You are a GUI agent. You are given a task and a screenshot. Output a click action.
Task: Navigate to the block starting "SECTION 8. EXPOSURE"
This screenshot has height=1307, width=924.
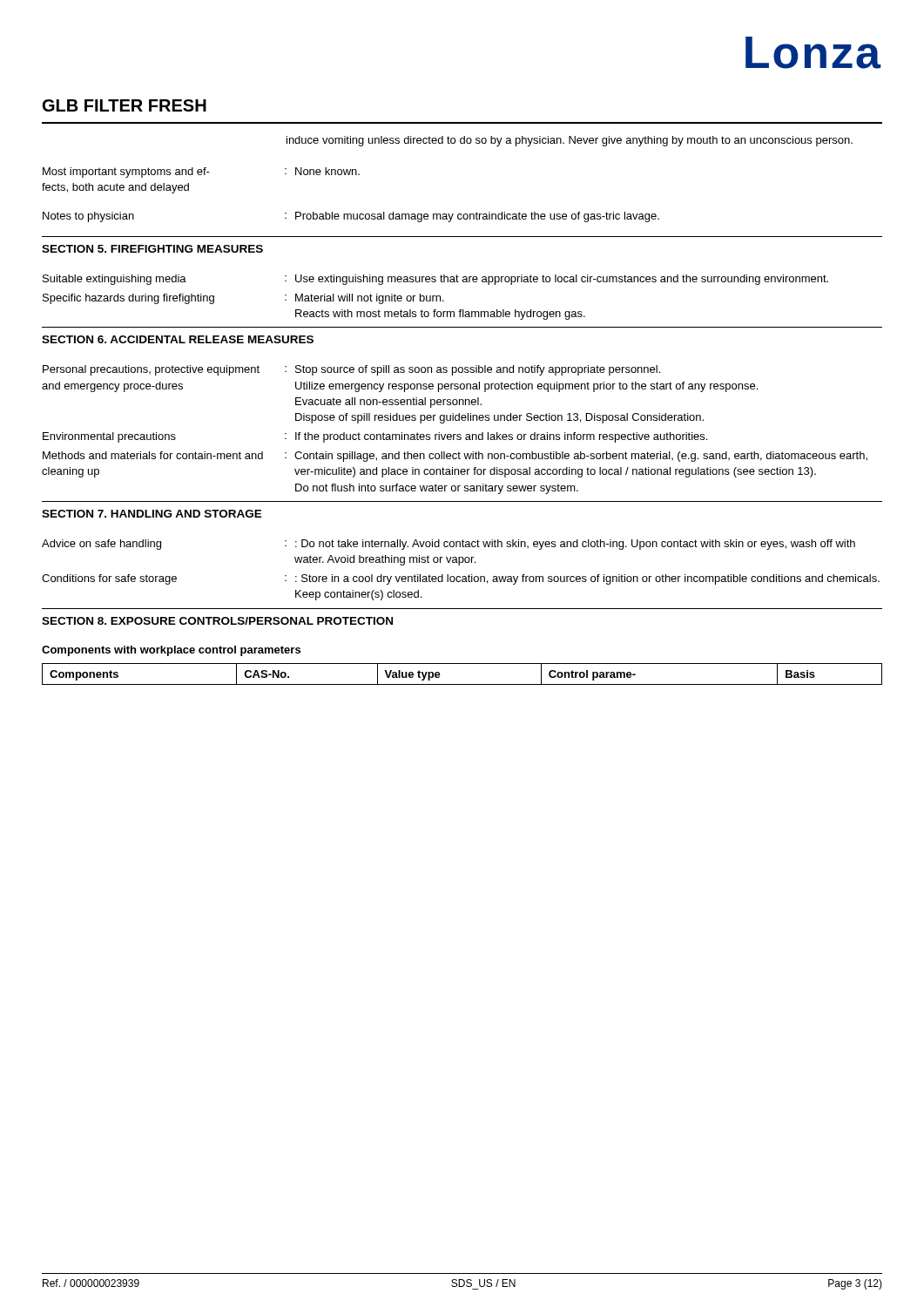pos(218,620)
